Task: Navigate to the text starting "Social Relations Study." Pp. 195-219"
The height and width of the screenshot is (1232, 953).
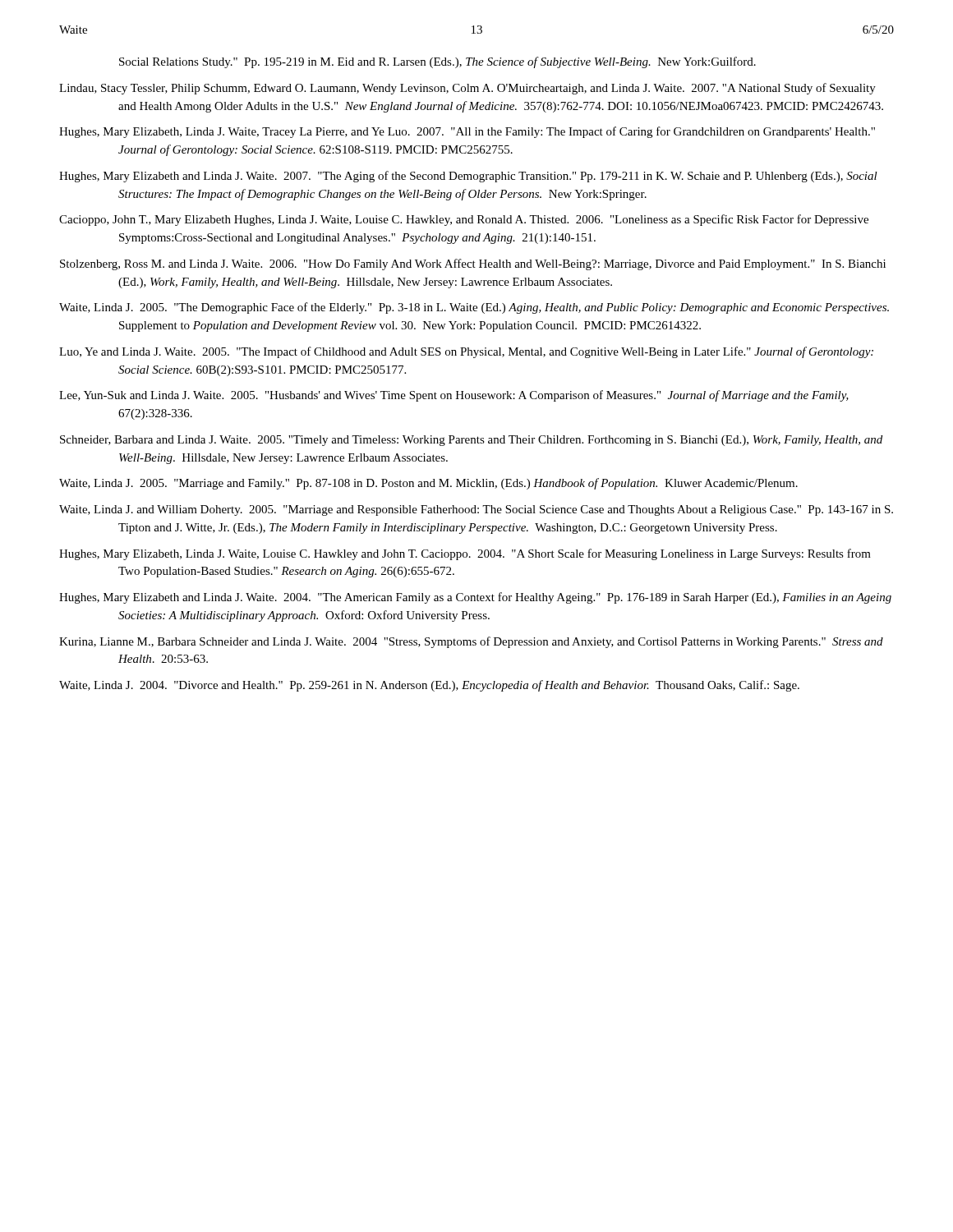Action: pyautogui.click(x=437, y=62)
